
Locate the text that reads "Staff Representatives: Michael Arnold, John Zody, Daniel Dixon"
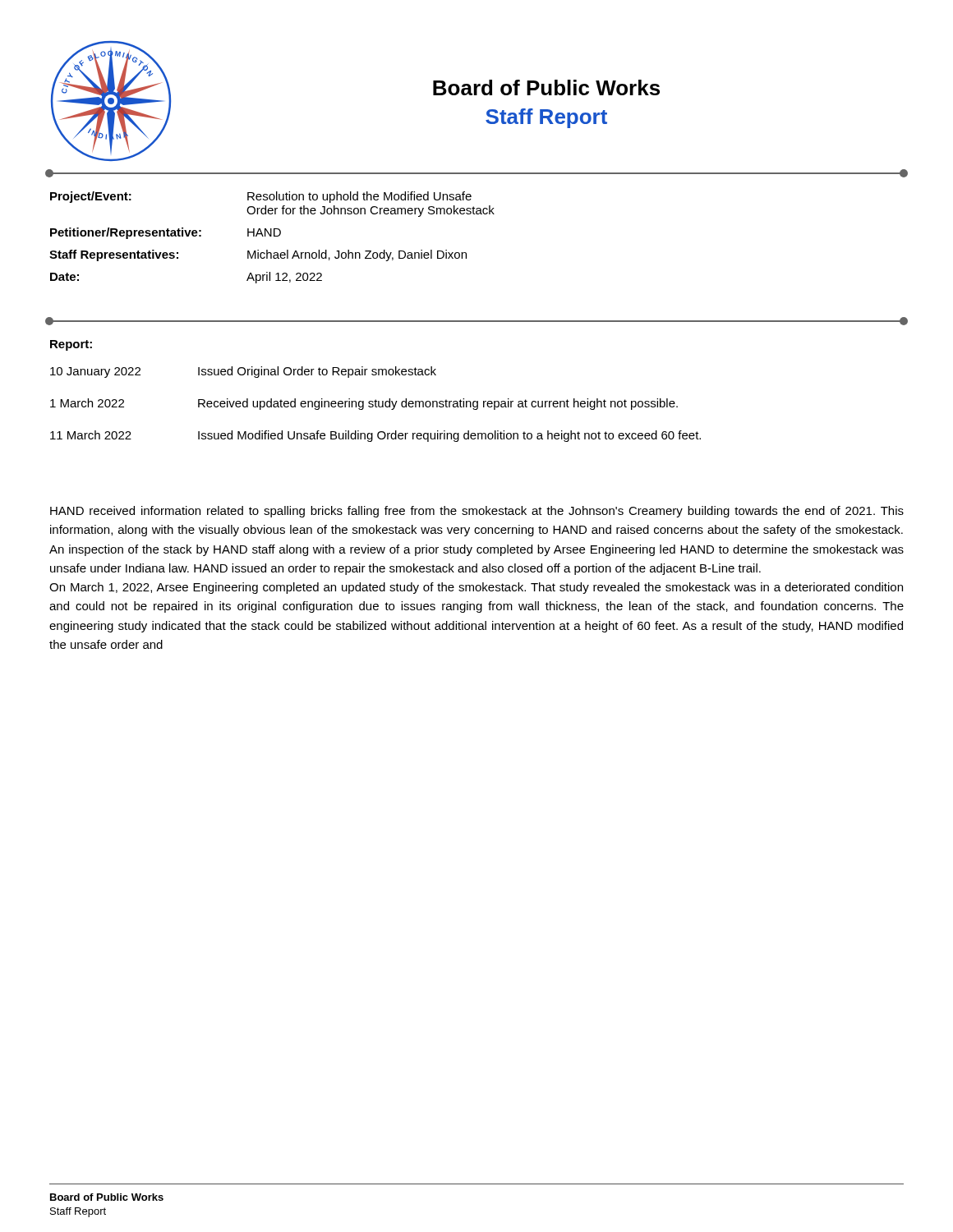coord(476,254)
